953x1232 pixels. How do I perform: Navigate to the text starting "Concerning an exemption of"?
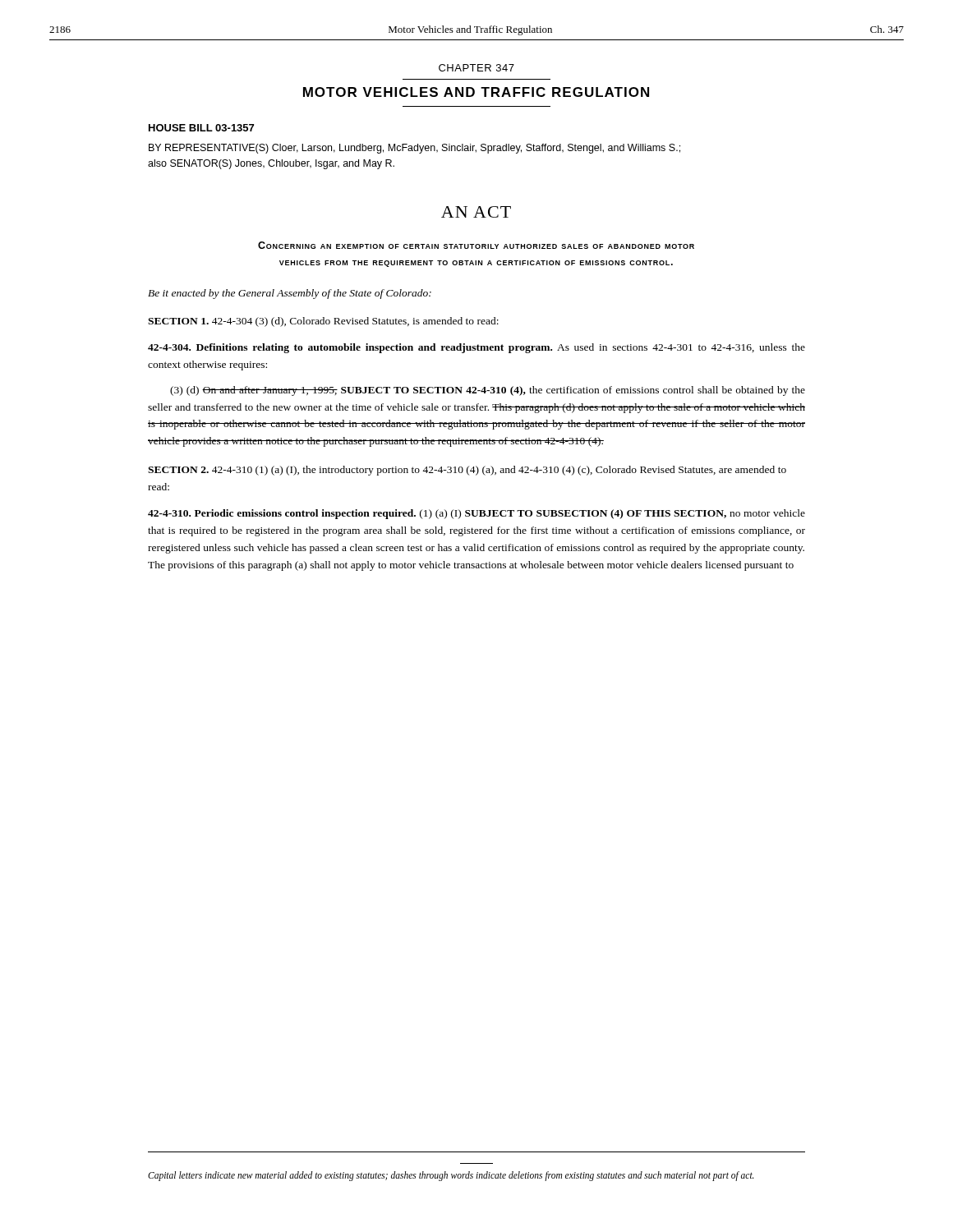click(476, 253)
